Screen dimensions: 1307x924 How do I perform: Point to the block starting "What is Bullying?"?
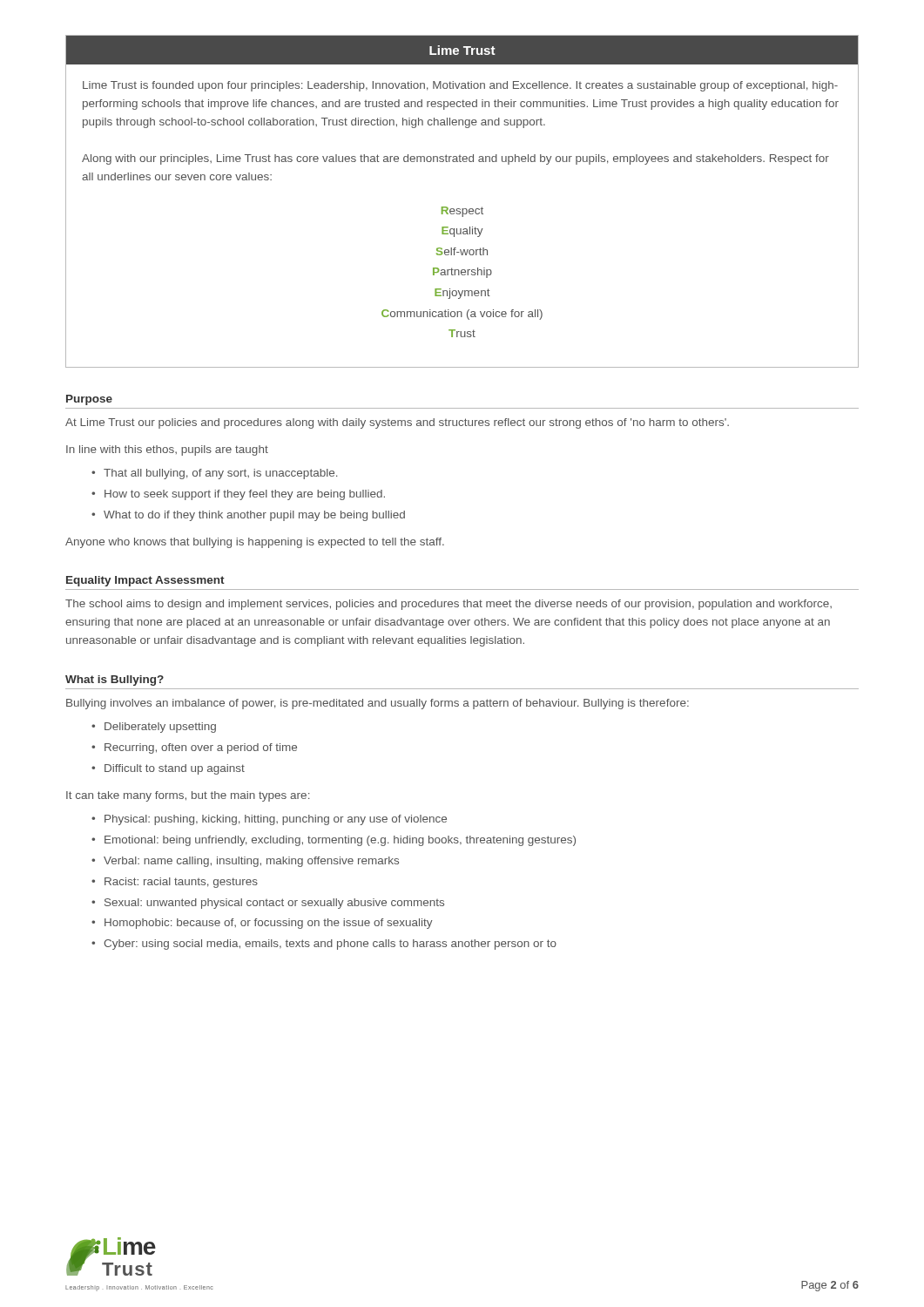tap(462, 681)
